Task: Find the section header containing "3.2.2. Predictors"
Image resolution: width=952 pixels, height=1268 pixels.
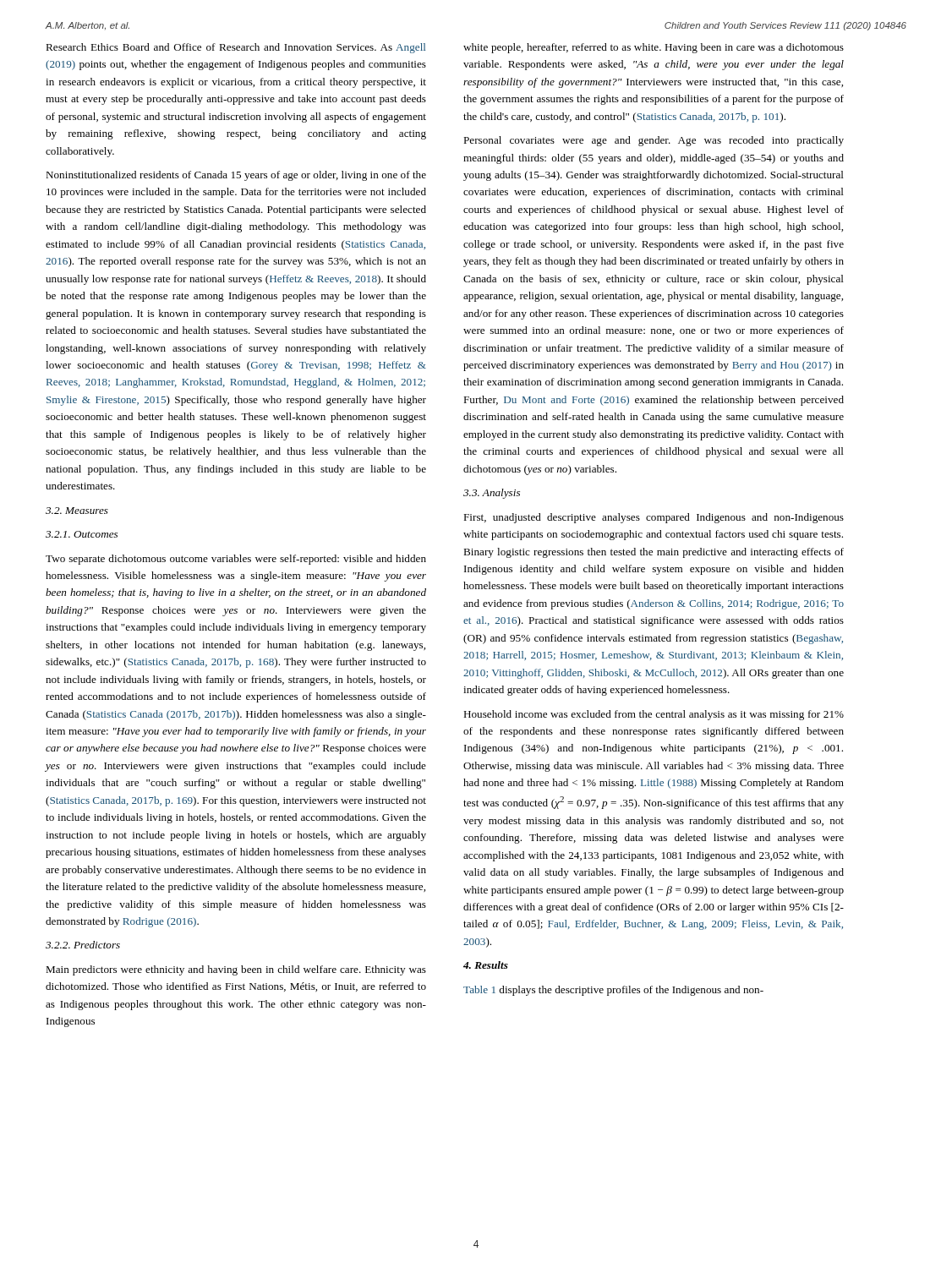Action: [x=83, y=945]
